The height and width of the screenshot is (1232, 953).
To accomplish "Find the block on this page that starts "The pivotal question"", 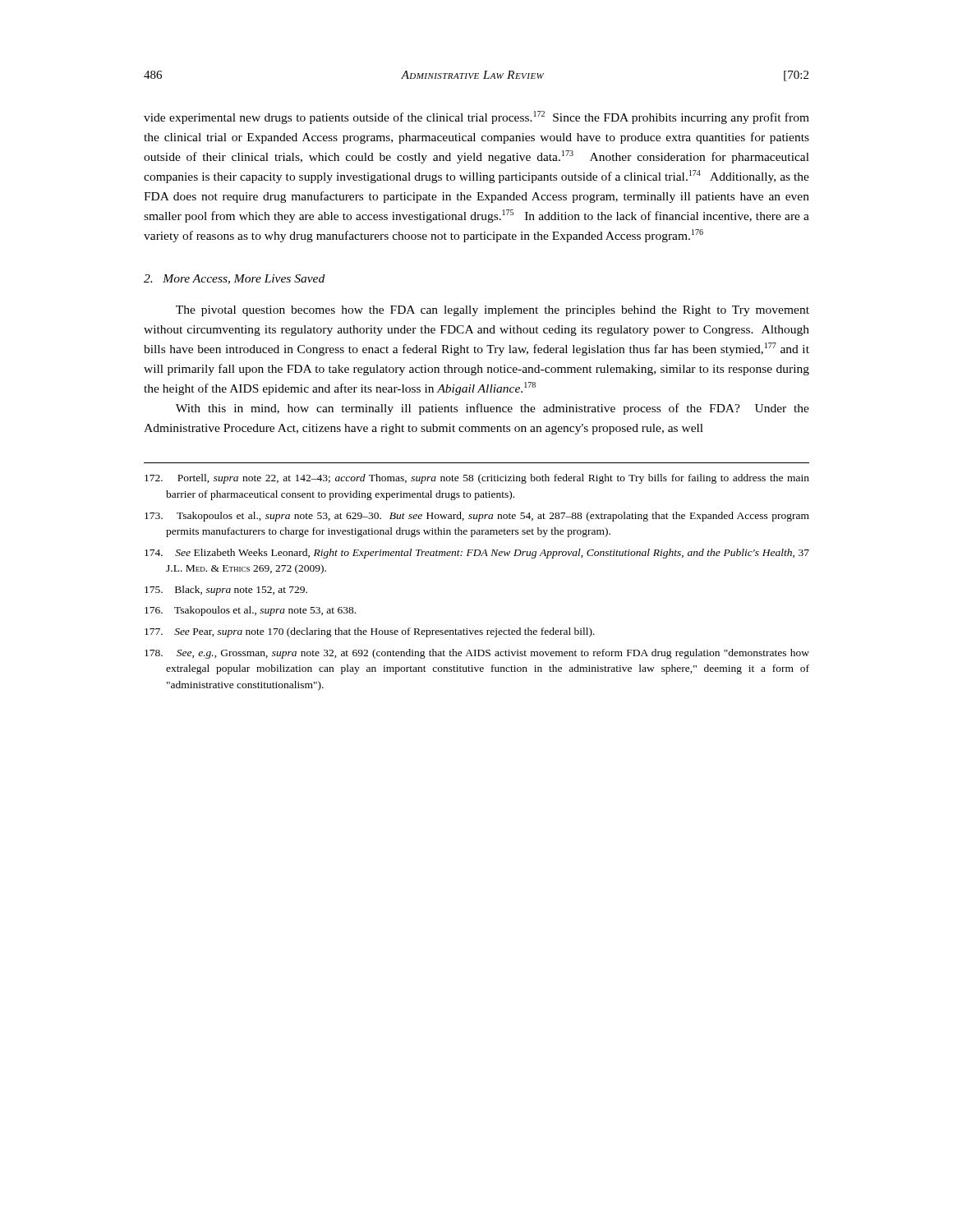I will coord(476,369).
